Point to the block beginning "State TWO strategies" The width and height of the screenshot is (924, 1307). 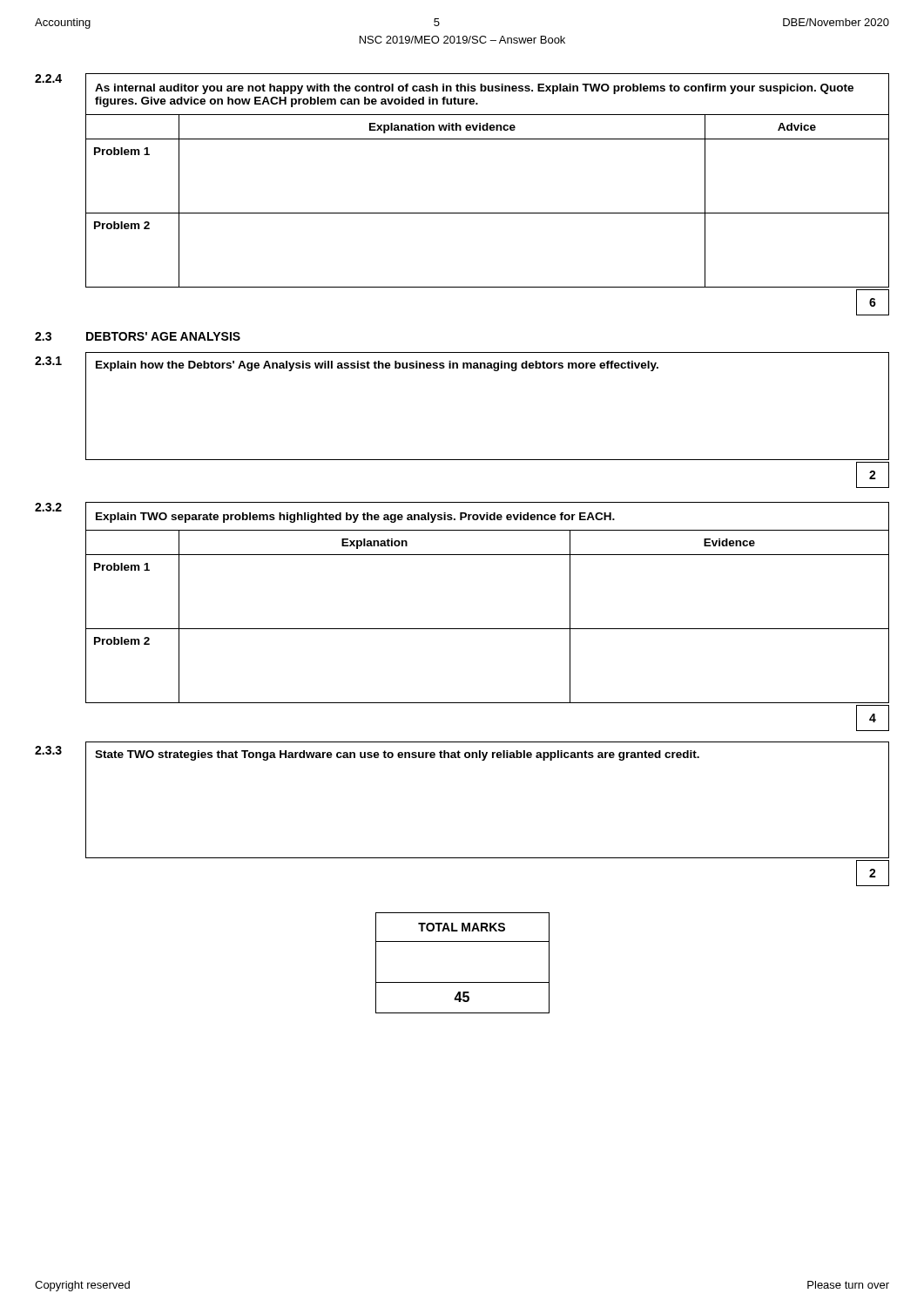point(397,754)
